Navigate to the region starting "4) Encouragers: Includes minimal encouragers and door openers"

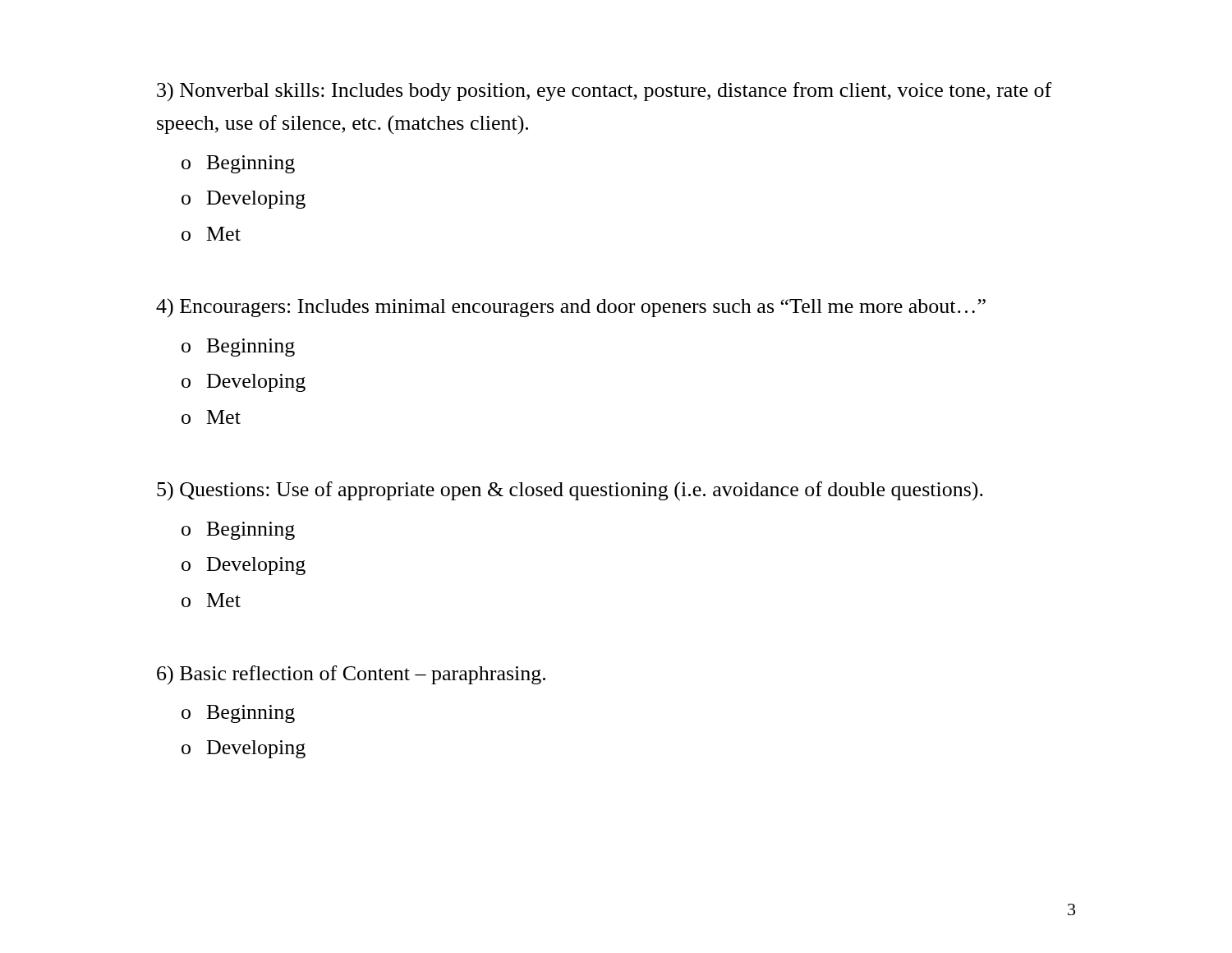571,306
